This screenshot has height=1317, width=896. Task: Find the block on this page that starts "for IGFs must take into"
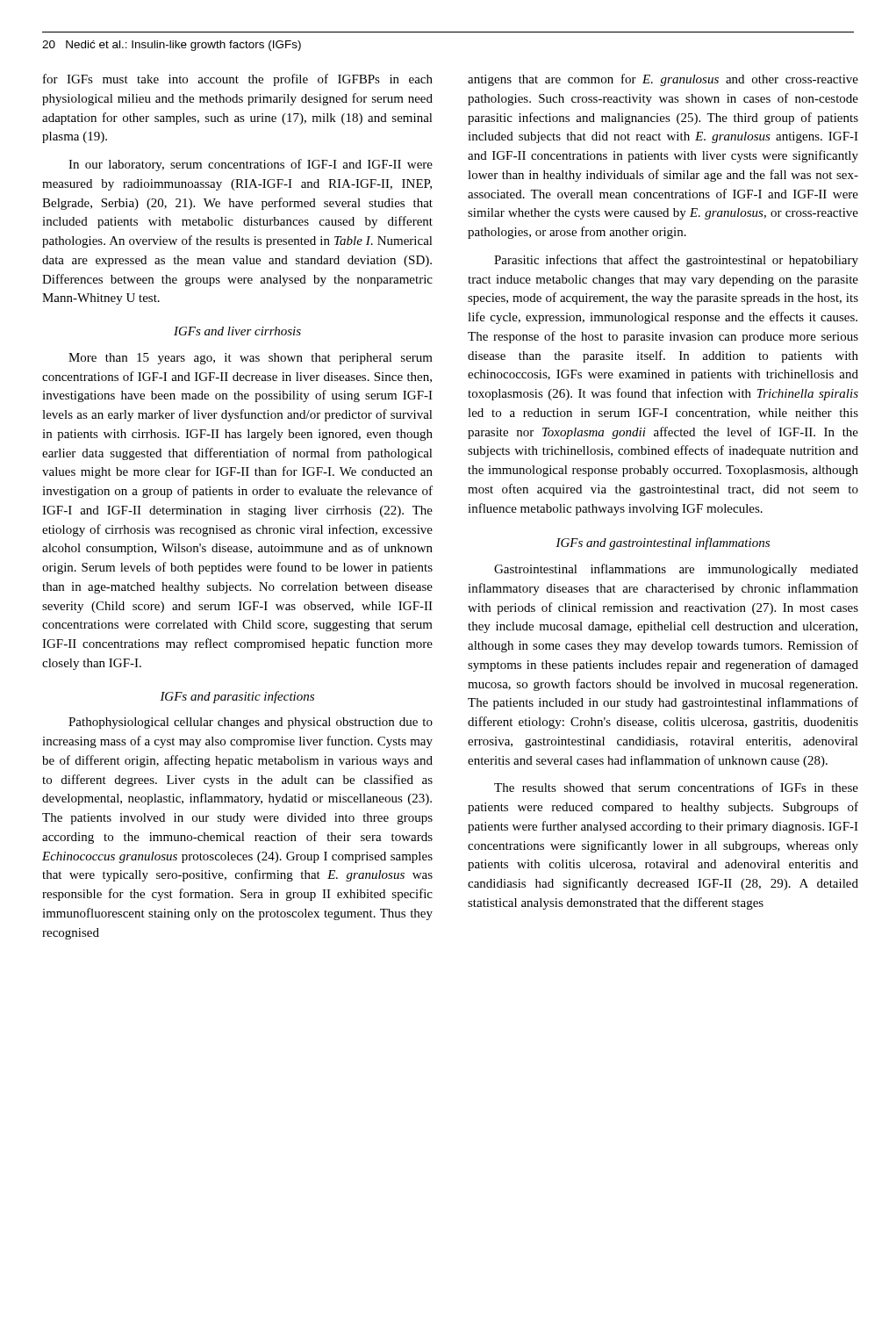(237, 108)
